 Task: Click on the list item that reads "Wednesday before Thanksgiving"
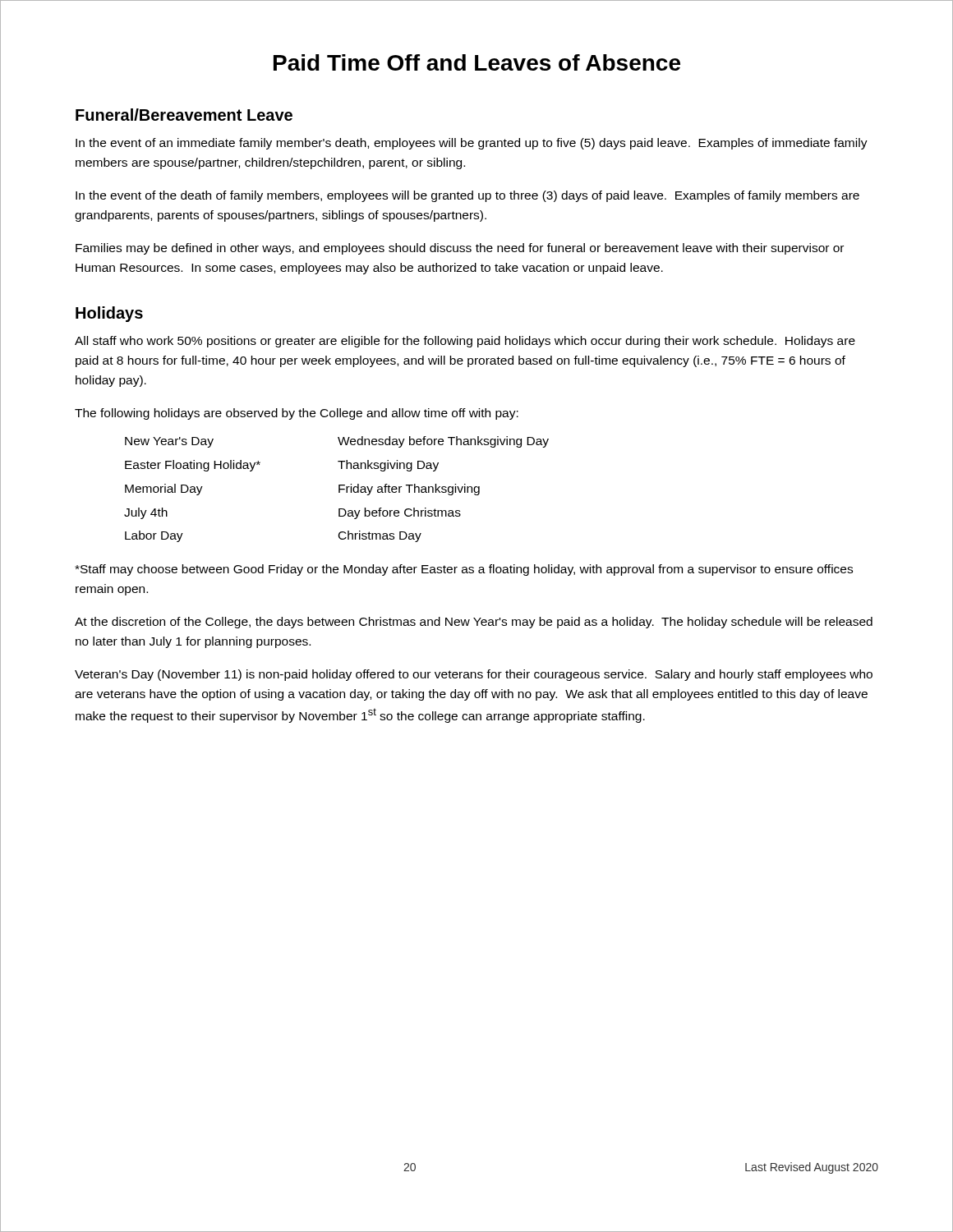pyautogui.click(x=443, y=442)
